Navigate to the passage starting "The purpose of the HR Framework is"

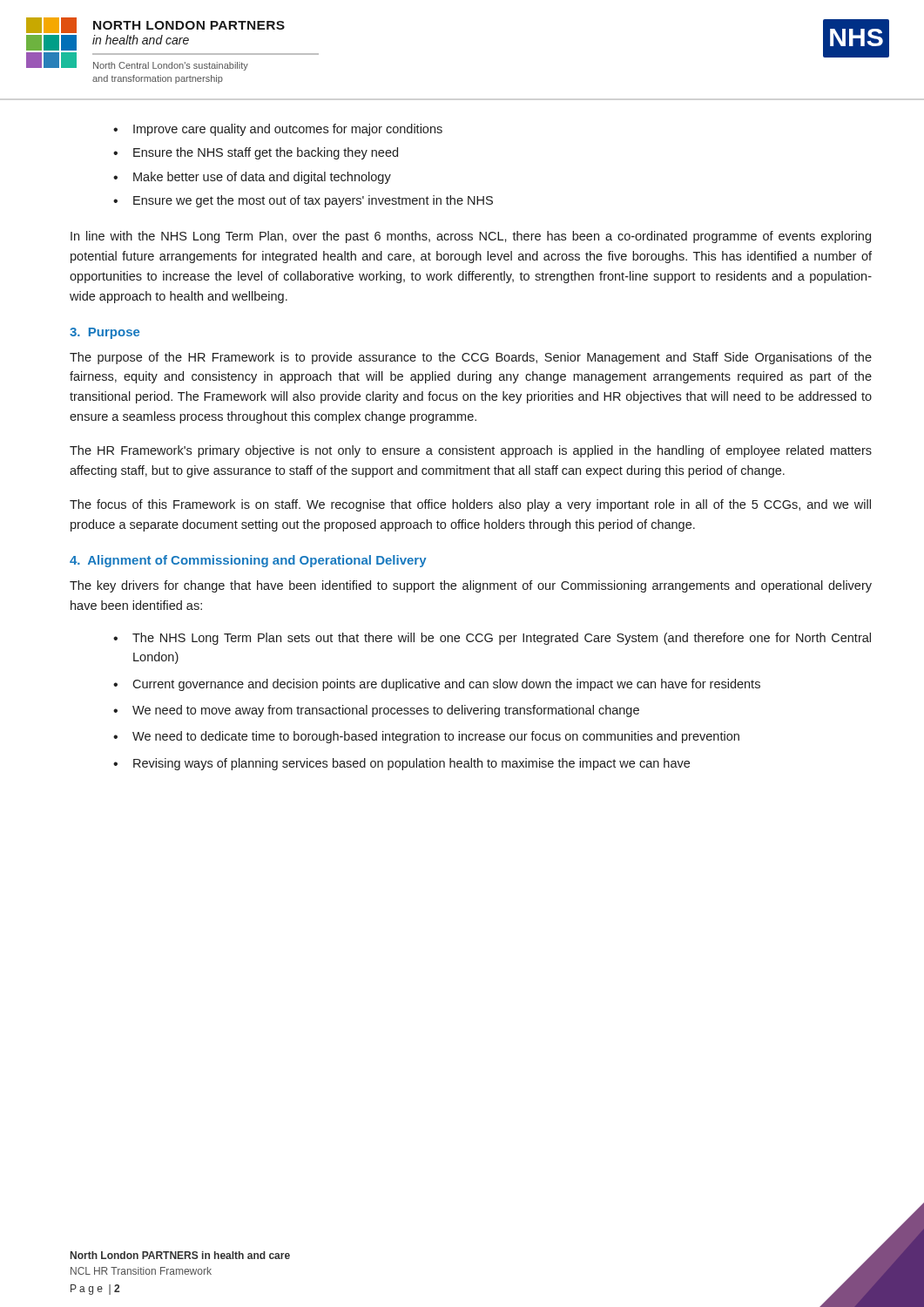point(471,387)
